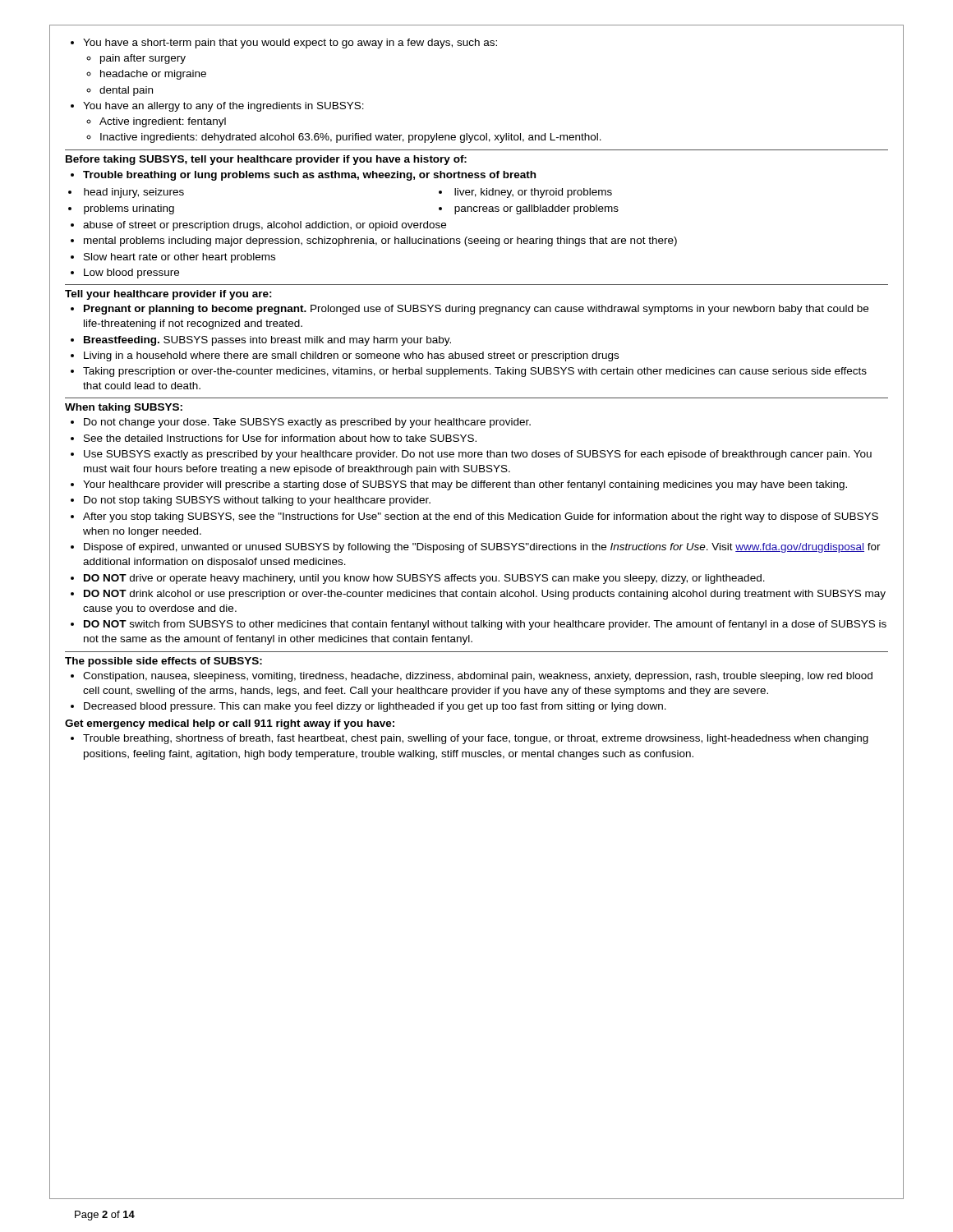
Task: Find the passage starting "Before taking SUBSYS,"
Action: (266, 159)
